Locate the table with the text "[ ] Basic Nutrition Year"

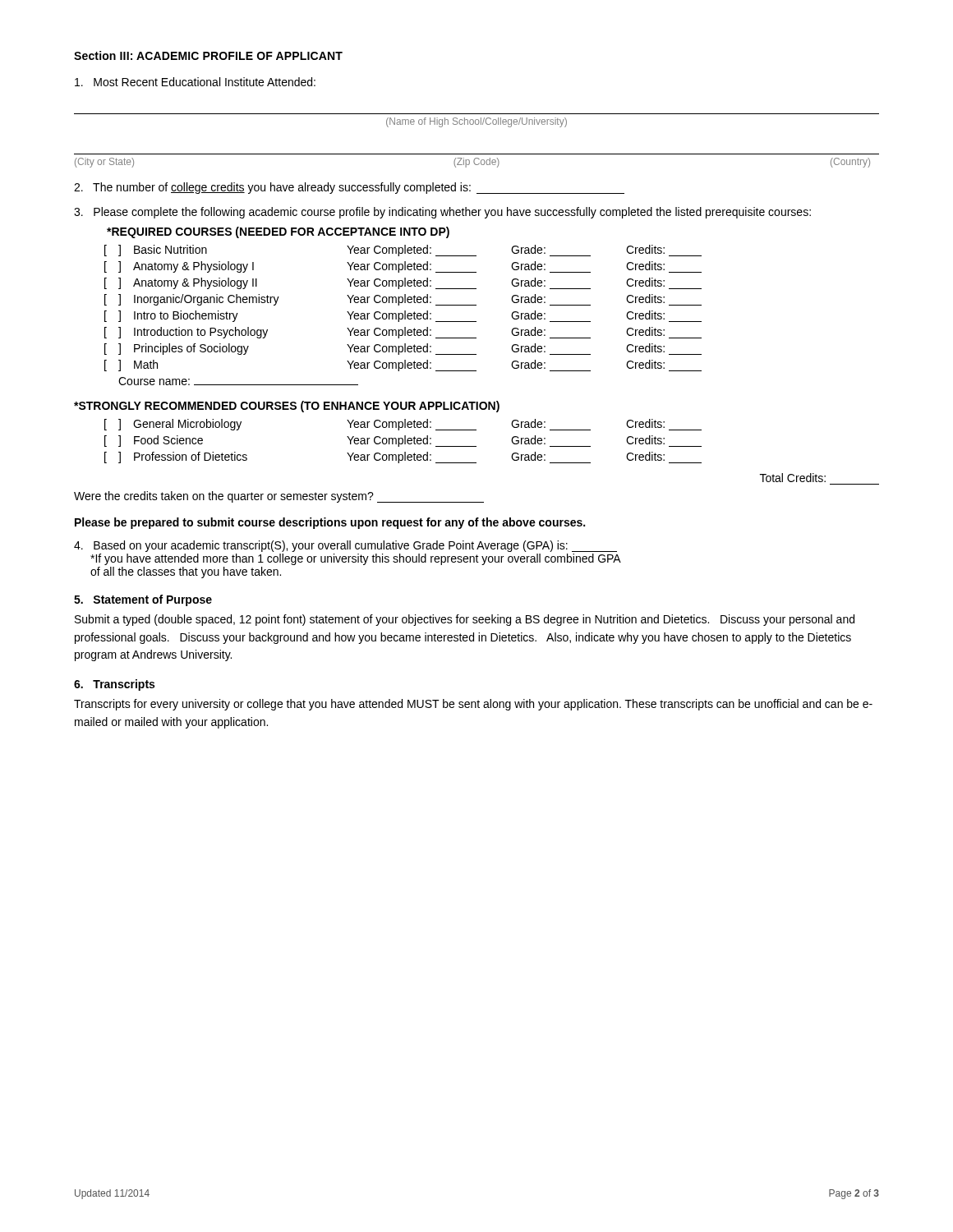click(x=476, y=315)
